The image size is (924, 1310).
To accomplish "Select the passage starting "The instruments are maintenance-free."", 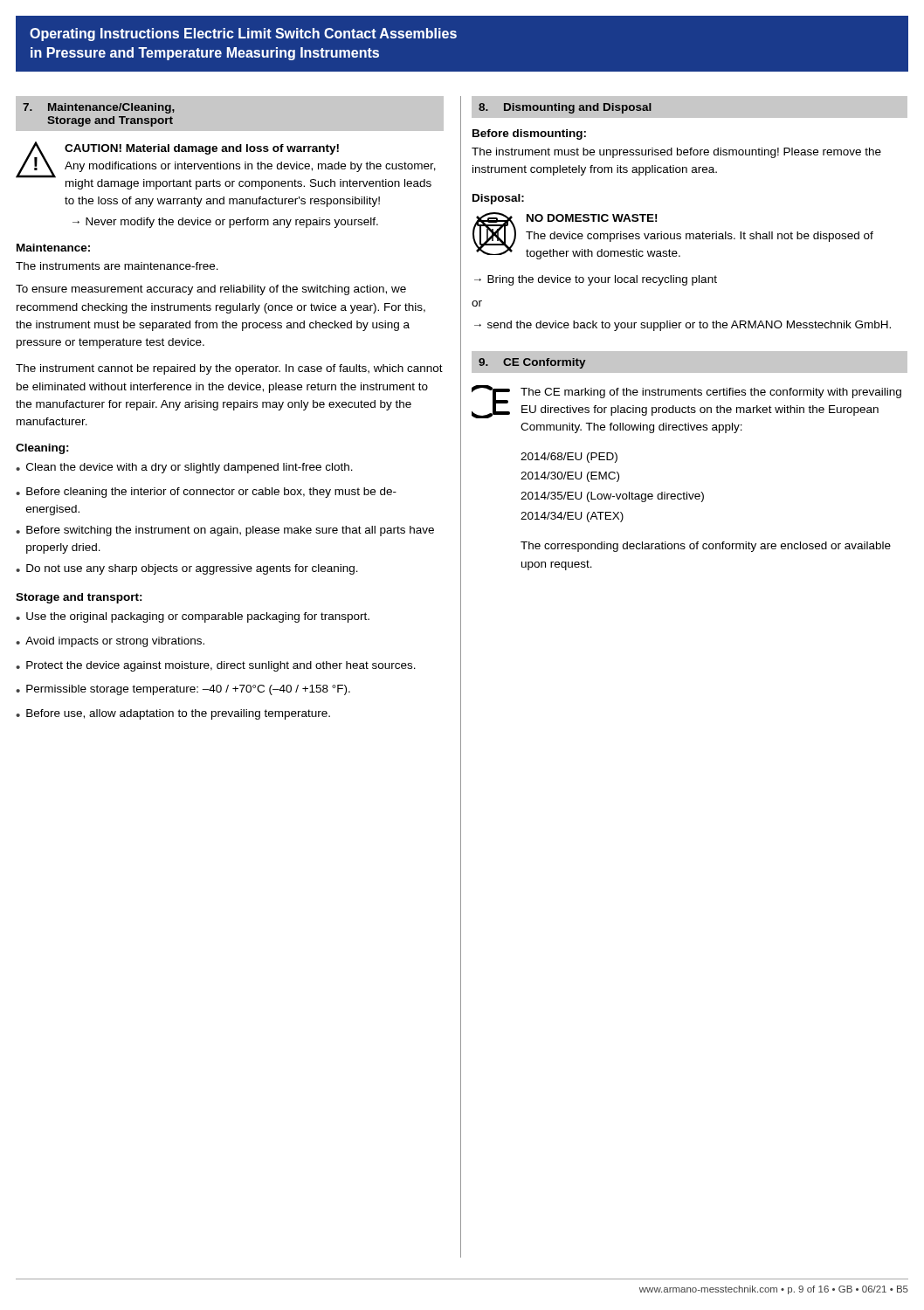I will coord(117,266).
